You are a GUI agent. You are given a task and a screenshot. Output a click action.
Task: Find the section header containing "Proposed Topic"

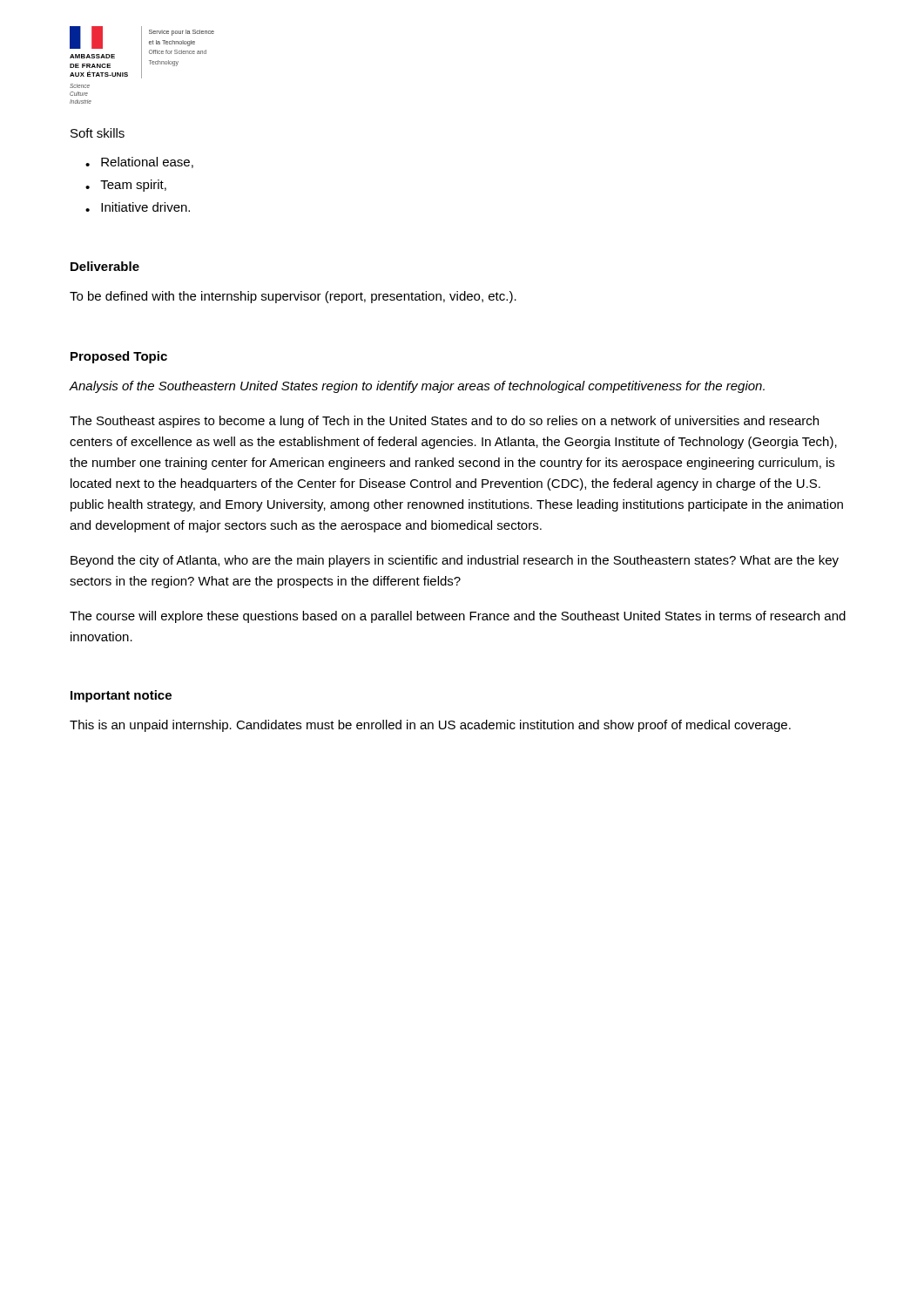119,356
